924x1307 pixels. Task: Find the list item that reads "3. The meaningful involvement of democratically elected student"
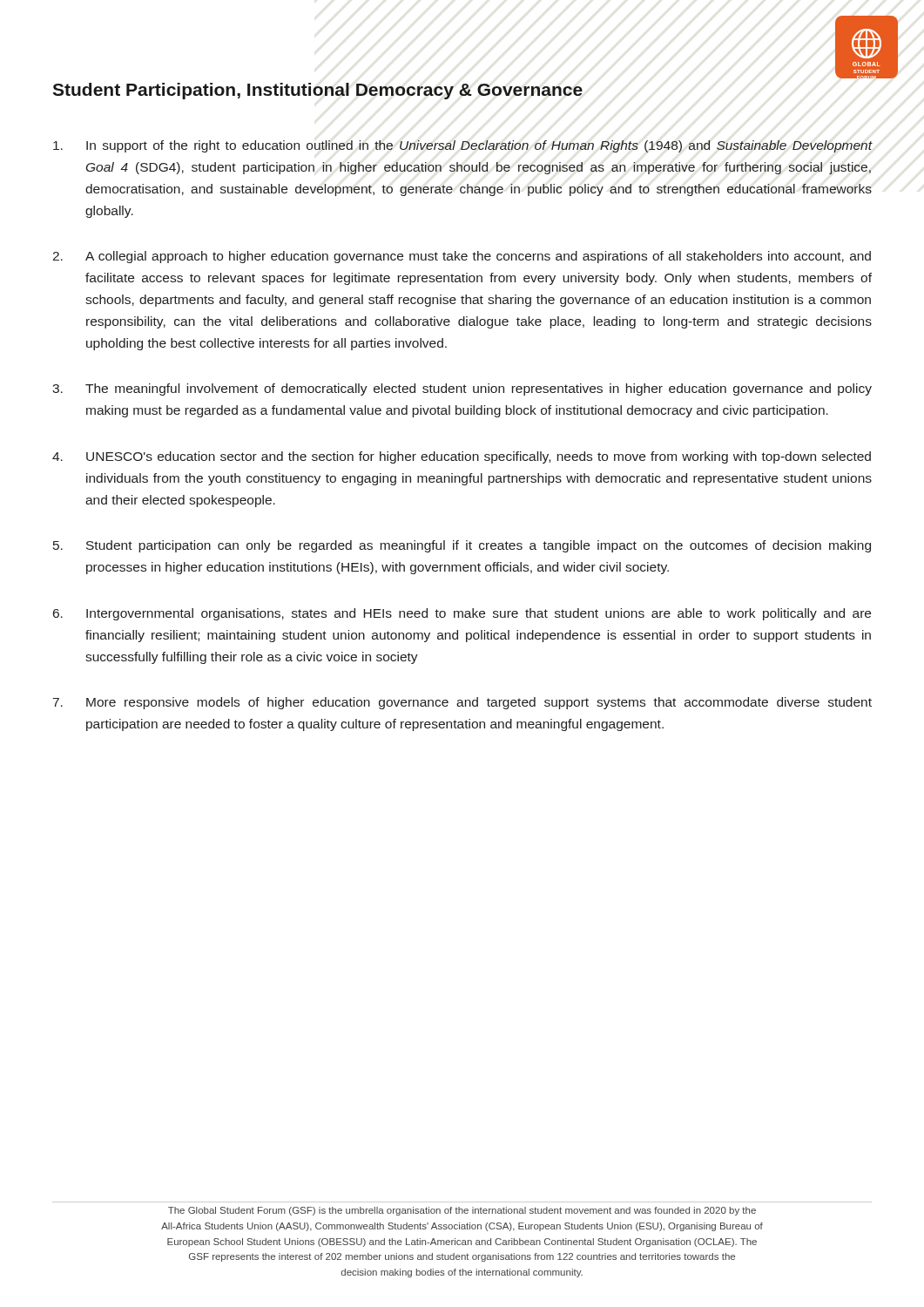pos(462,400)
